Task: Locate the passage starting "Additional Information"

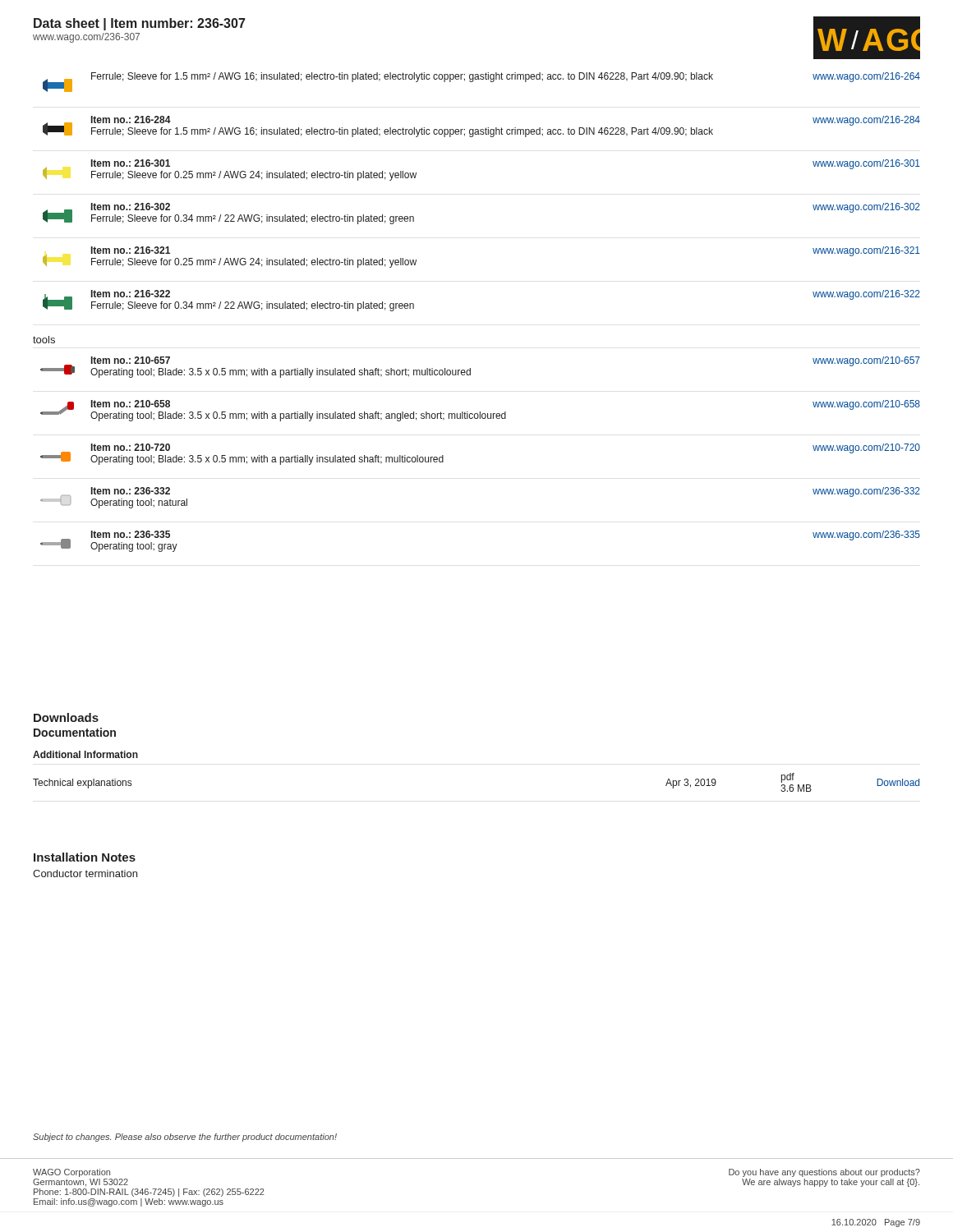Action: coord(85,755)
